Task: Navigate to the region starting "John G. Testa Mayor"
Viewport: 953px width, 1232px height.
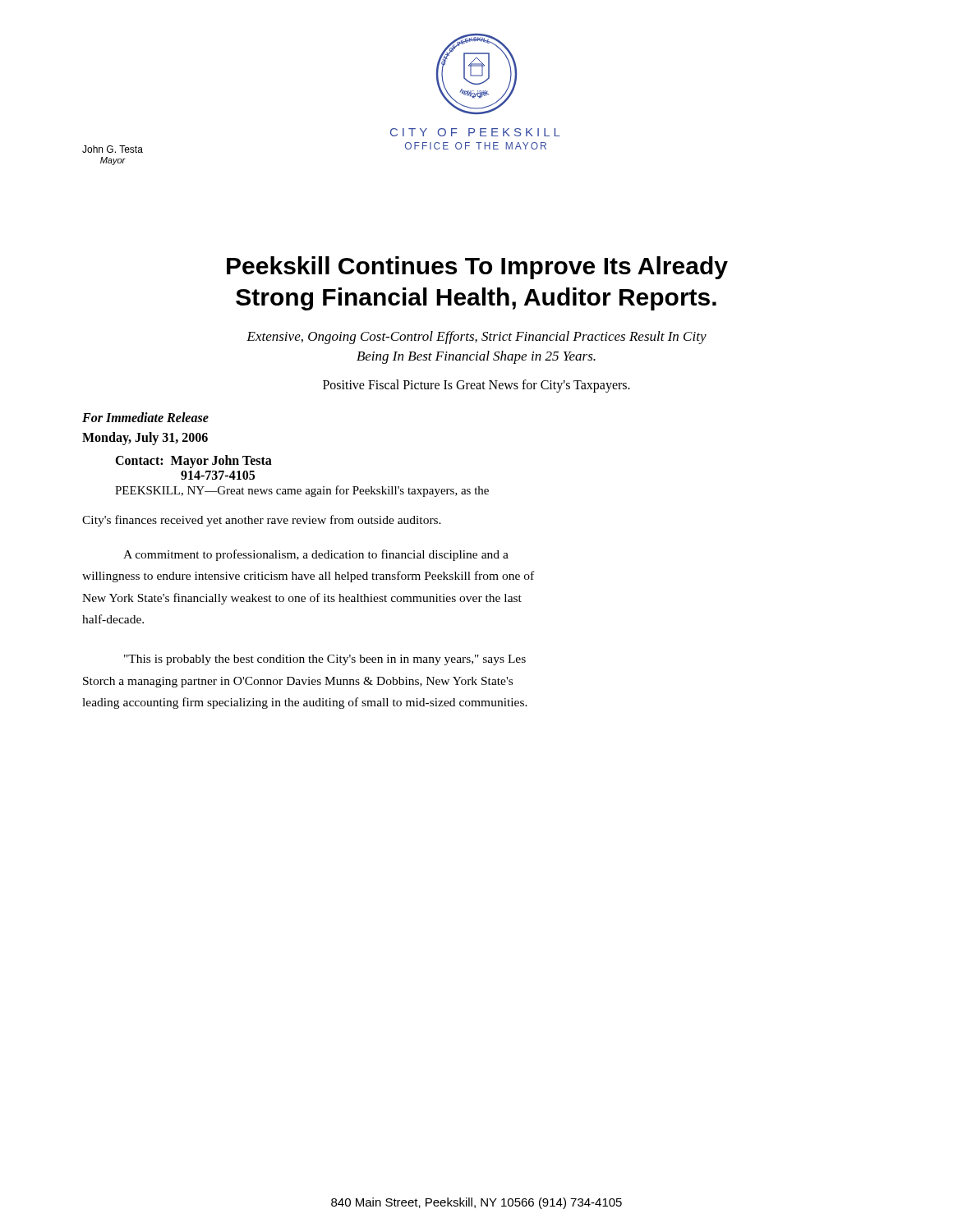Action: (x=113, y=154)
